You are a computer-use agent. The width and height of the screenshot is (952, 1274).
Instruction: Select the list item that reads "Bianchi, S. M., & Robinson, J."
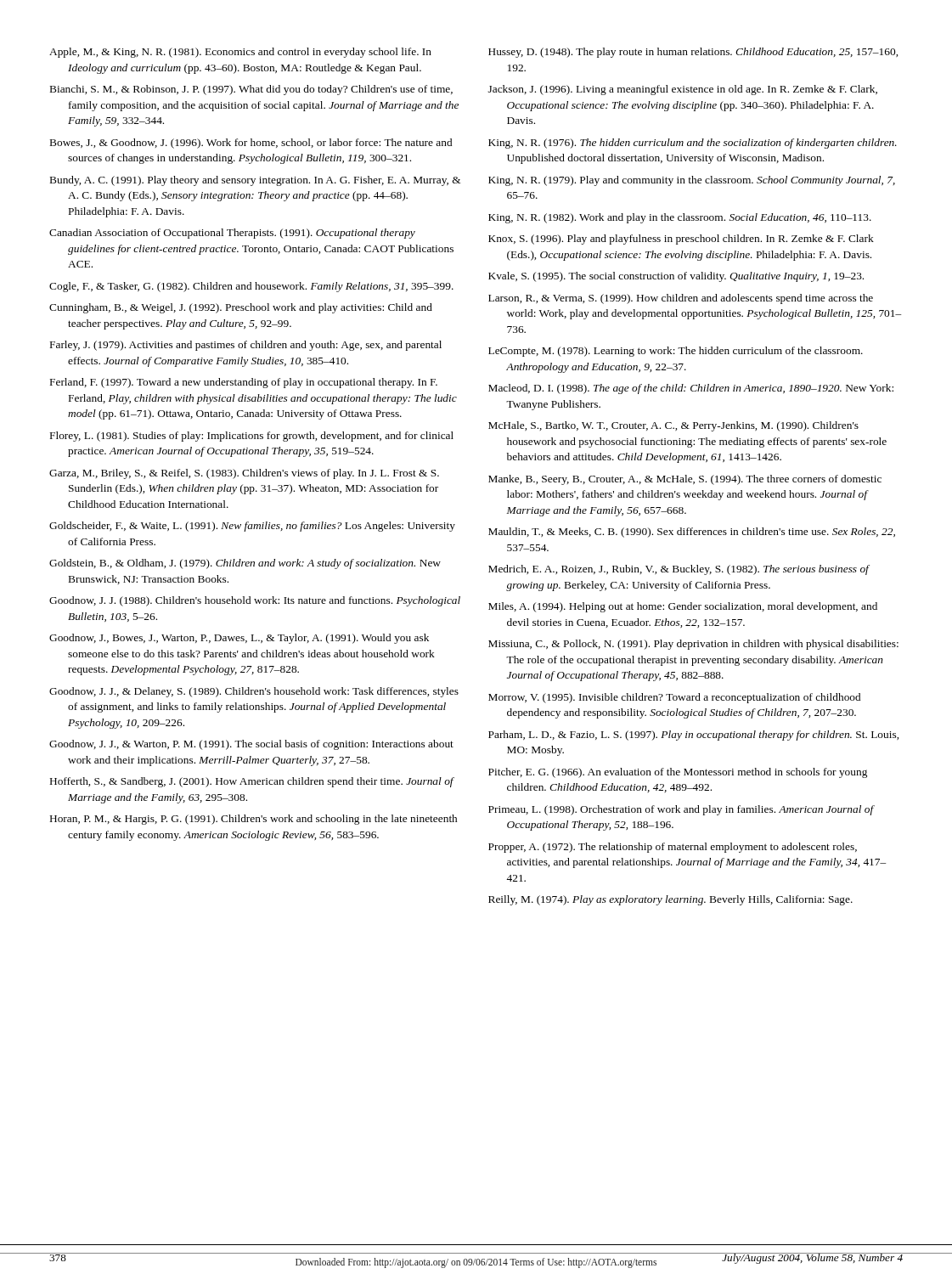(254, 104)
